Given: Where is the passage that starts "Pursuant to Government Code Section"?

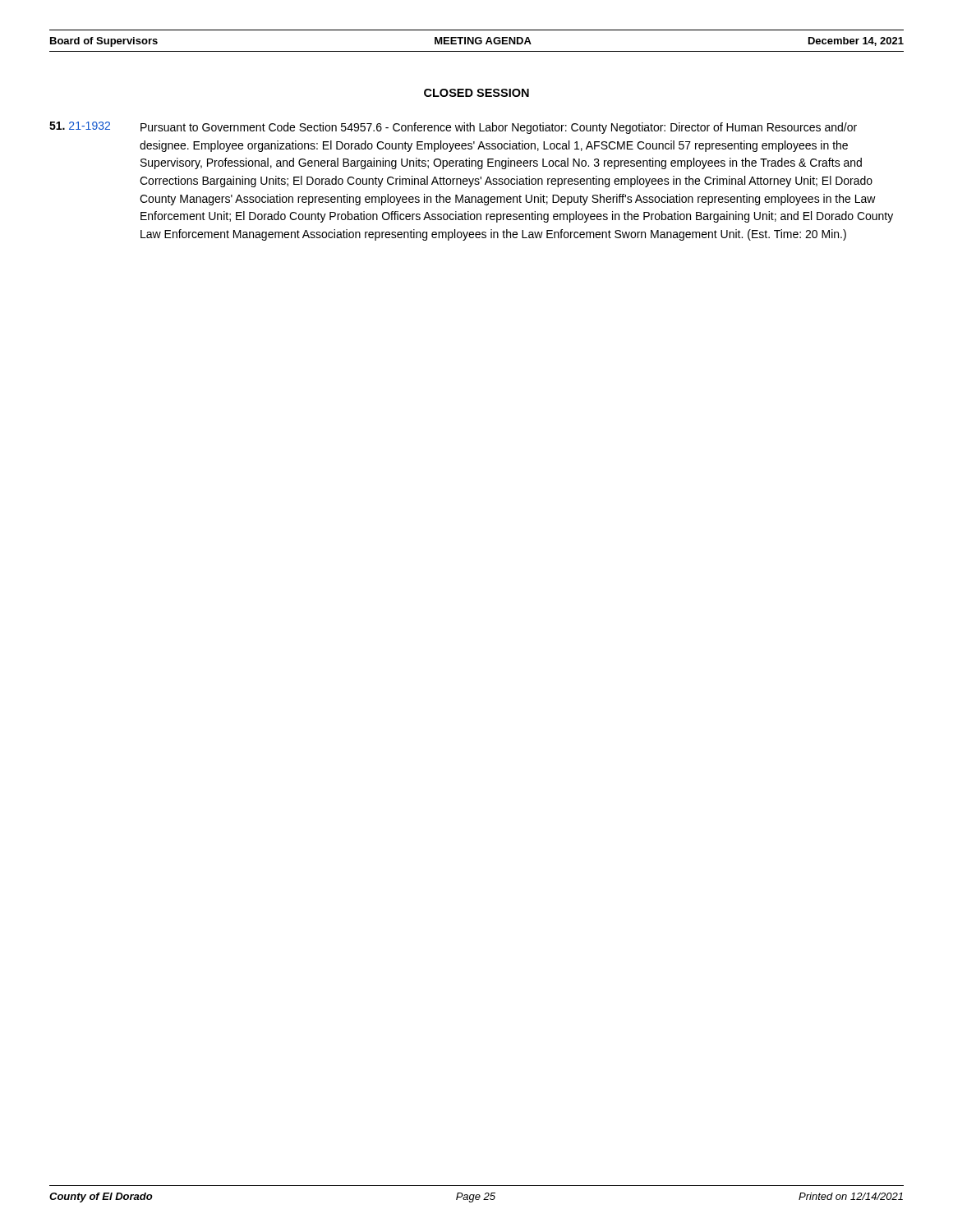Looking at the screenshot, I should click(x=516, y=181).
